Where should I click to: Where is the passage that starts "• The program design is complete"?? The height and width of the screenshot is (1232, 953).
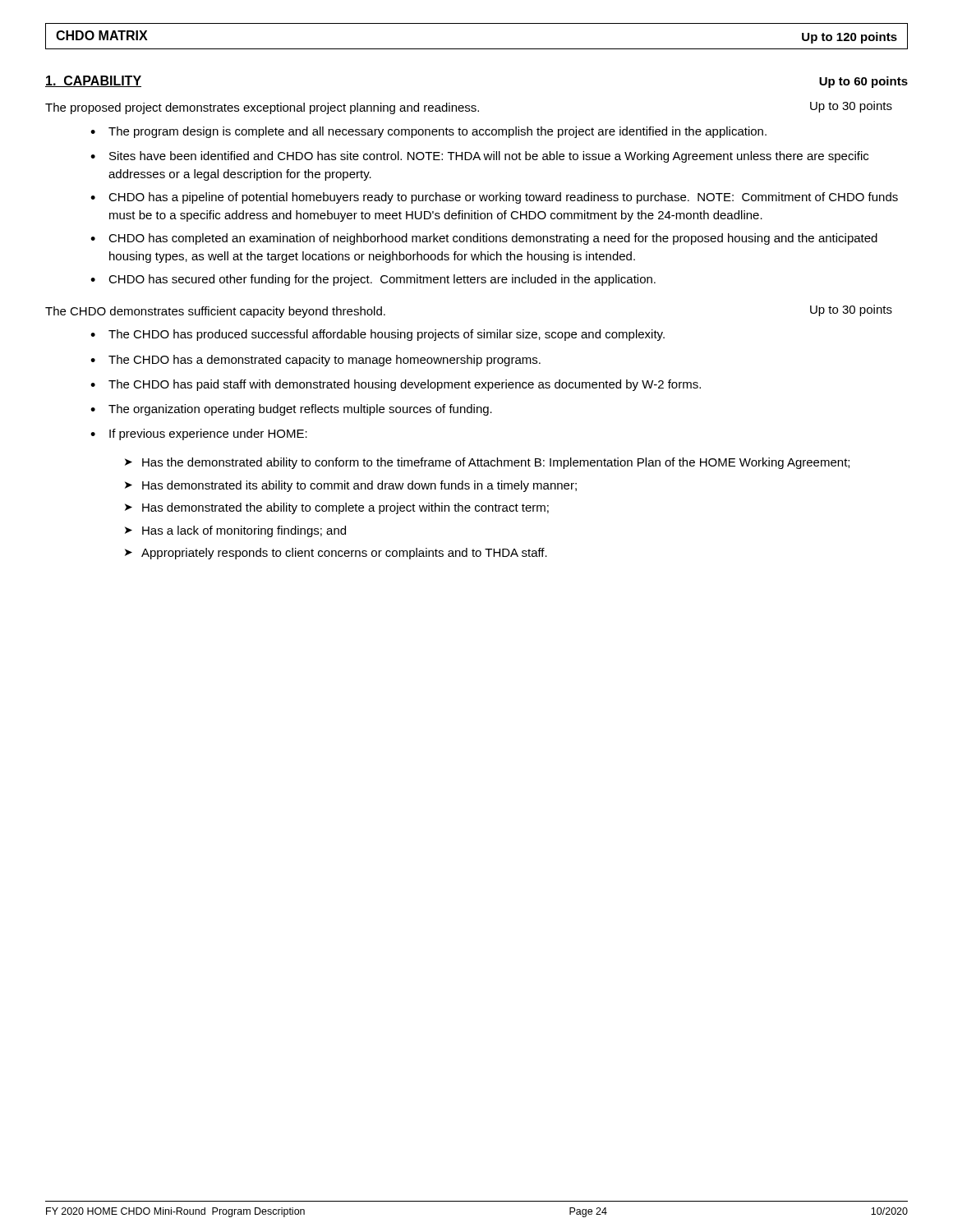[499, 132]
